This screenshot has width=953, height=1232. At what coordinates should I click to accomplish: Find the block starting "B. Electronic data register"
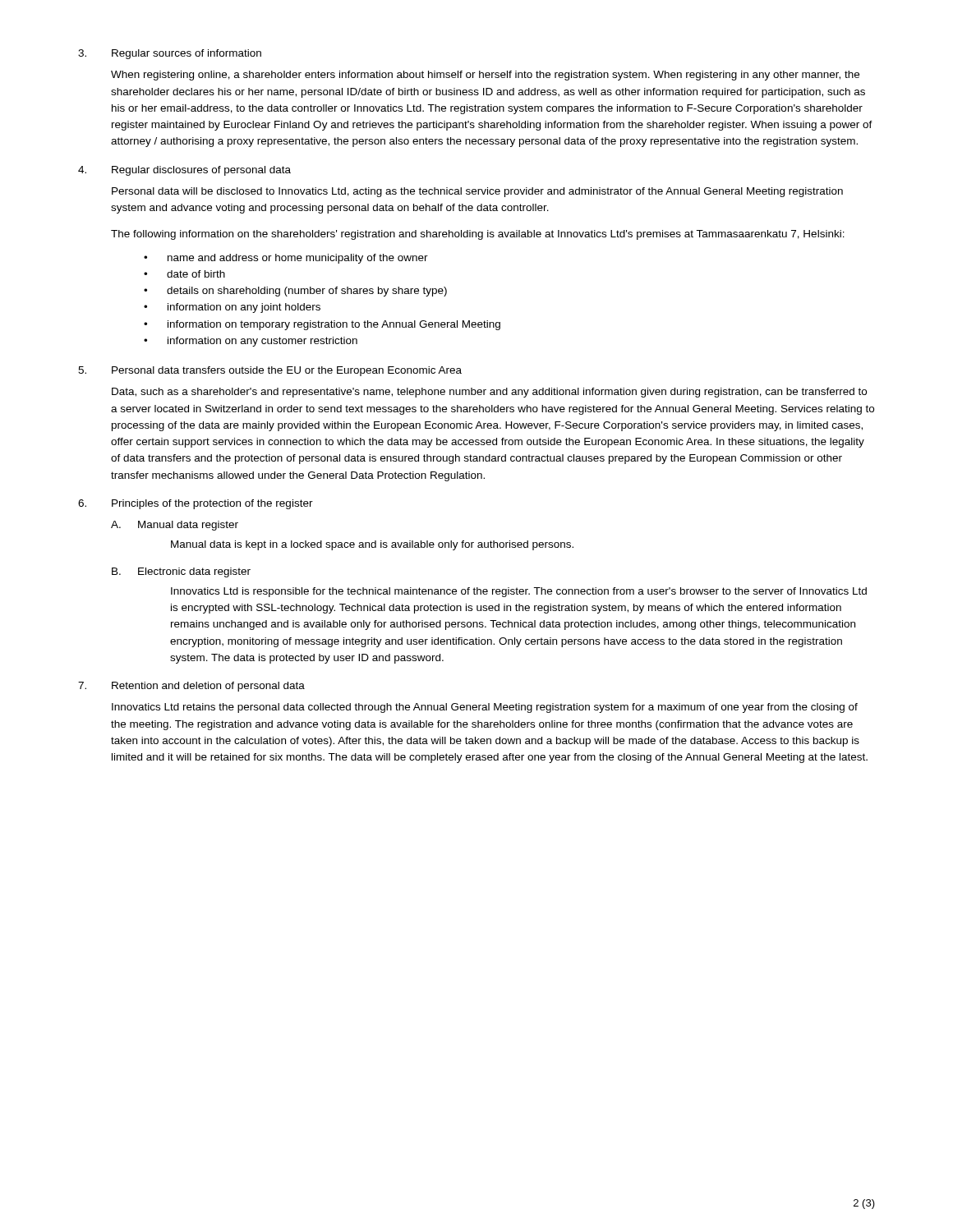[181, 572]
